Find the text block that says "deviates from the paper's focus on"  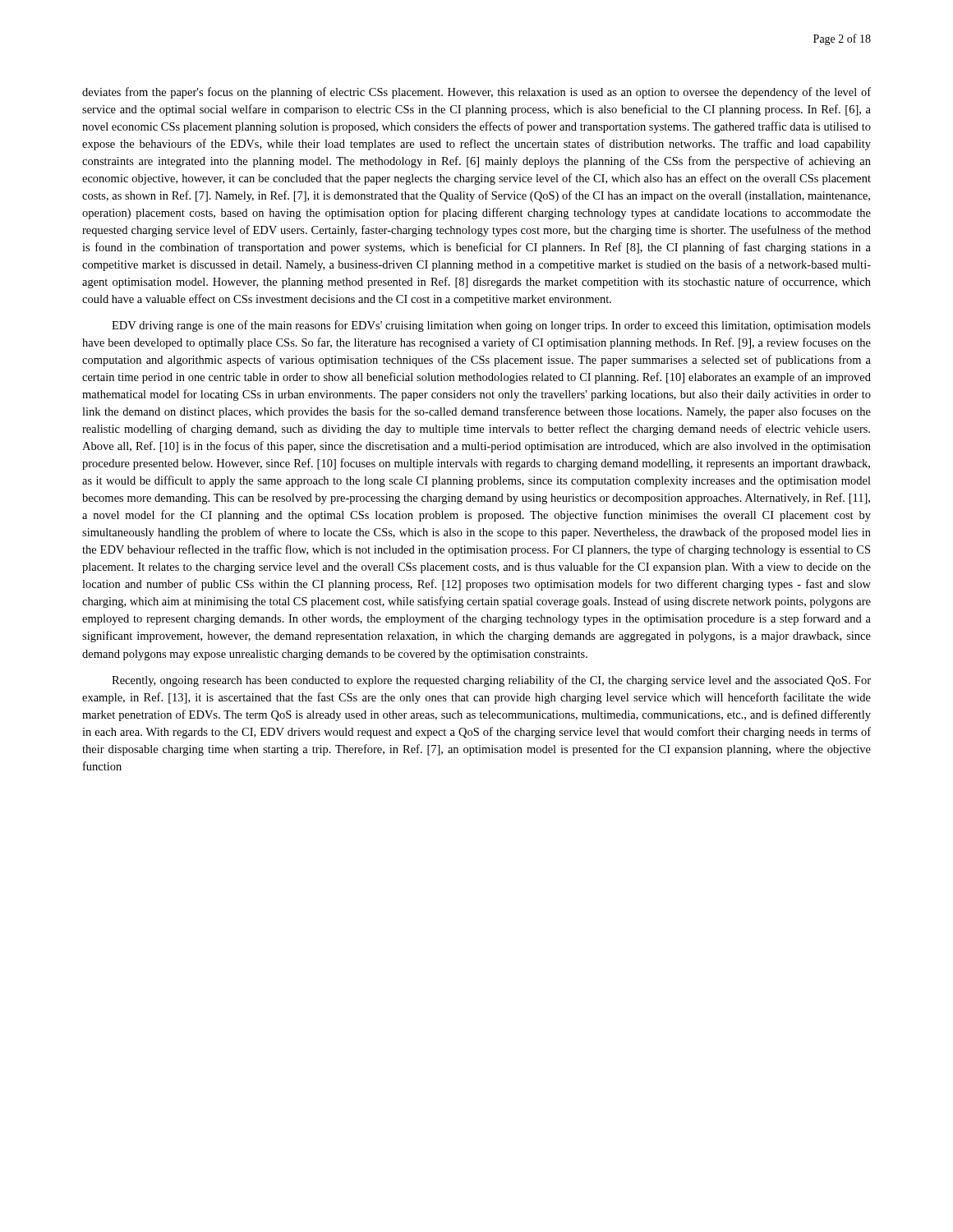pyautogui.click(x=476, y=196)
